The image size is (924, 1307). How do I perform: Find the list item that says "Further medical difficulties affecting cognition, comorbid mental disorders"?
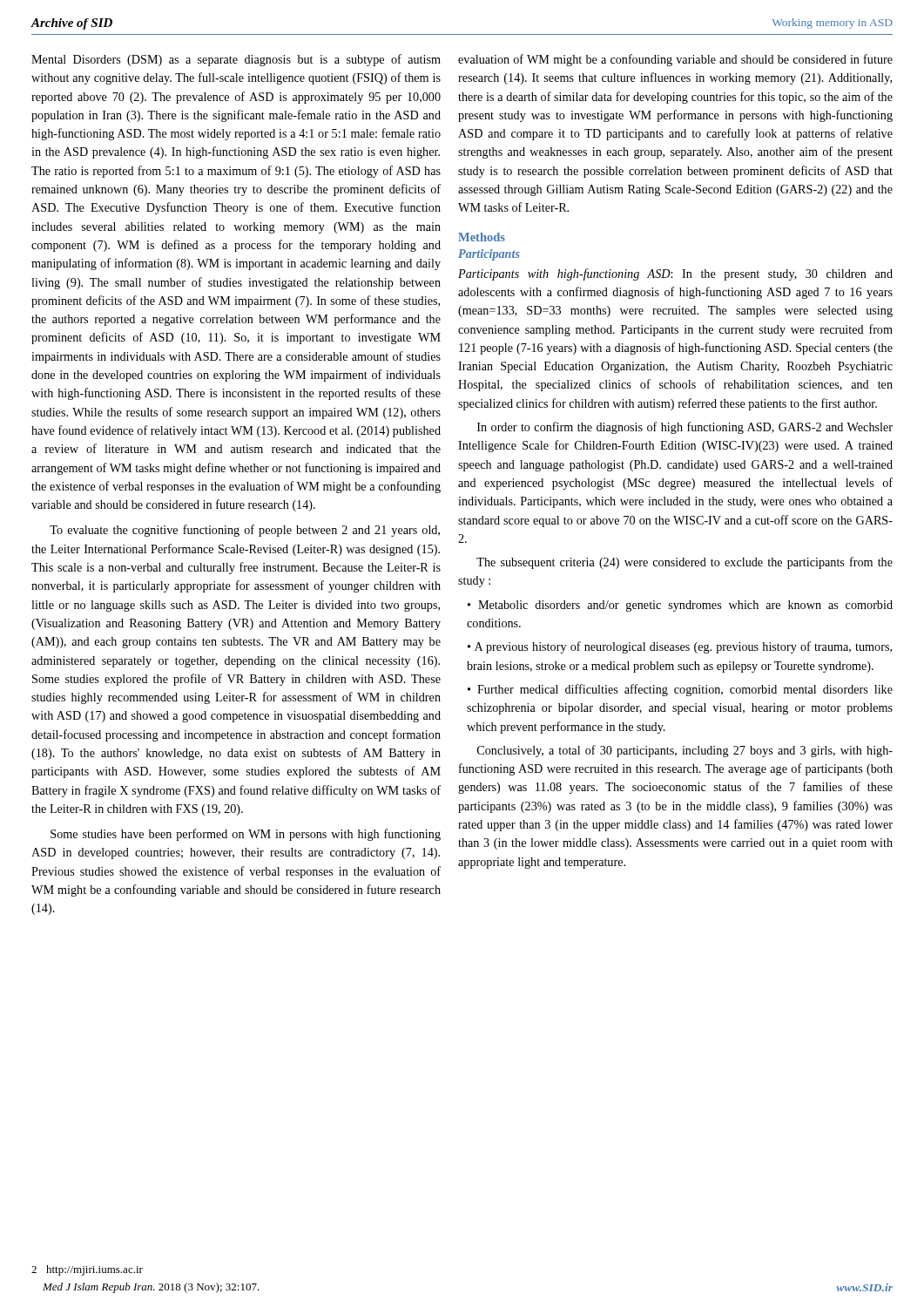(680, 708)
